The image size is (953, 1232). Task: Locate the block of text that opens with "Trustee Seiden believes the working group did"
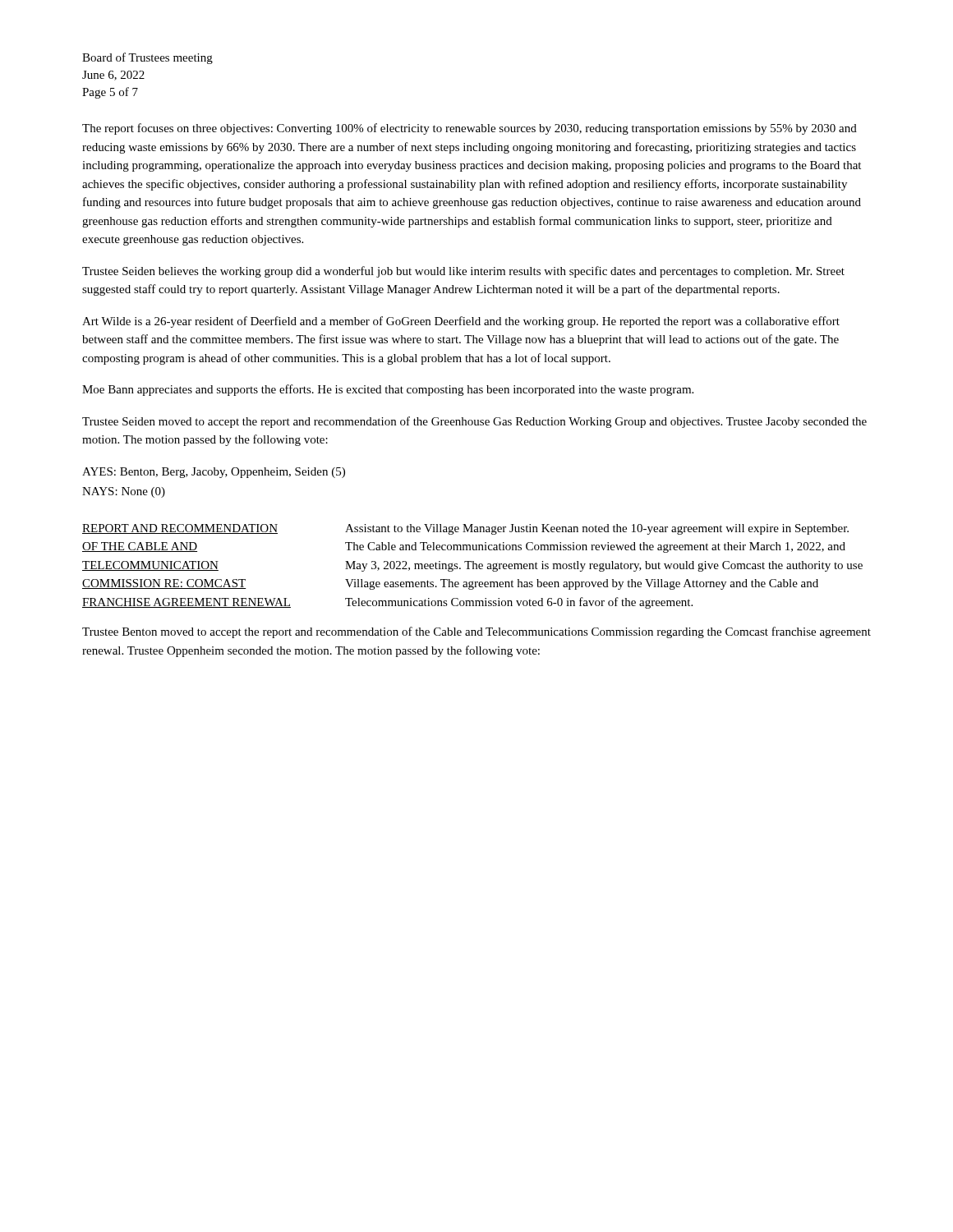coord(463,280)
